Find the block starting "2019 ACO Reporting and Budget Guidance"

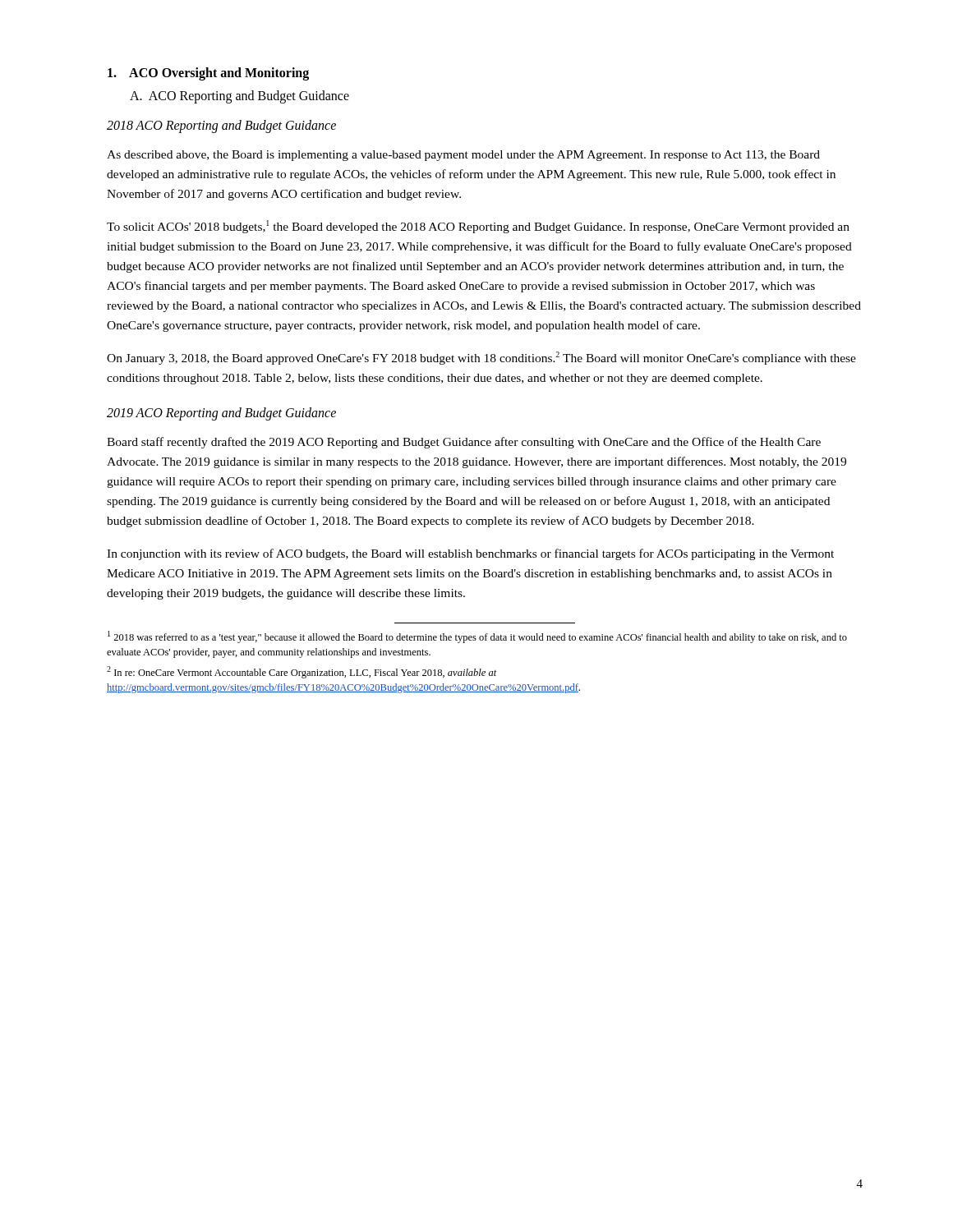tap(222, 413)
